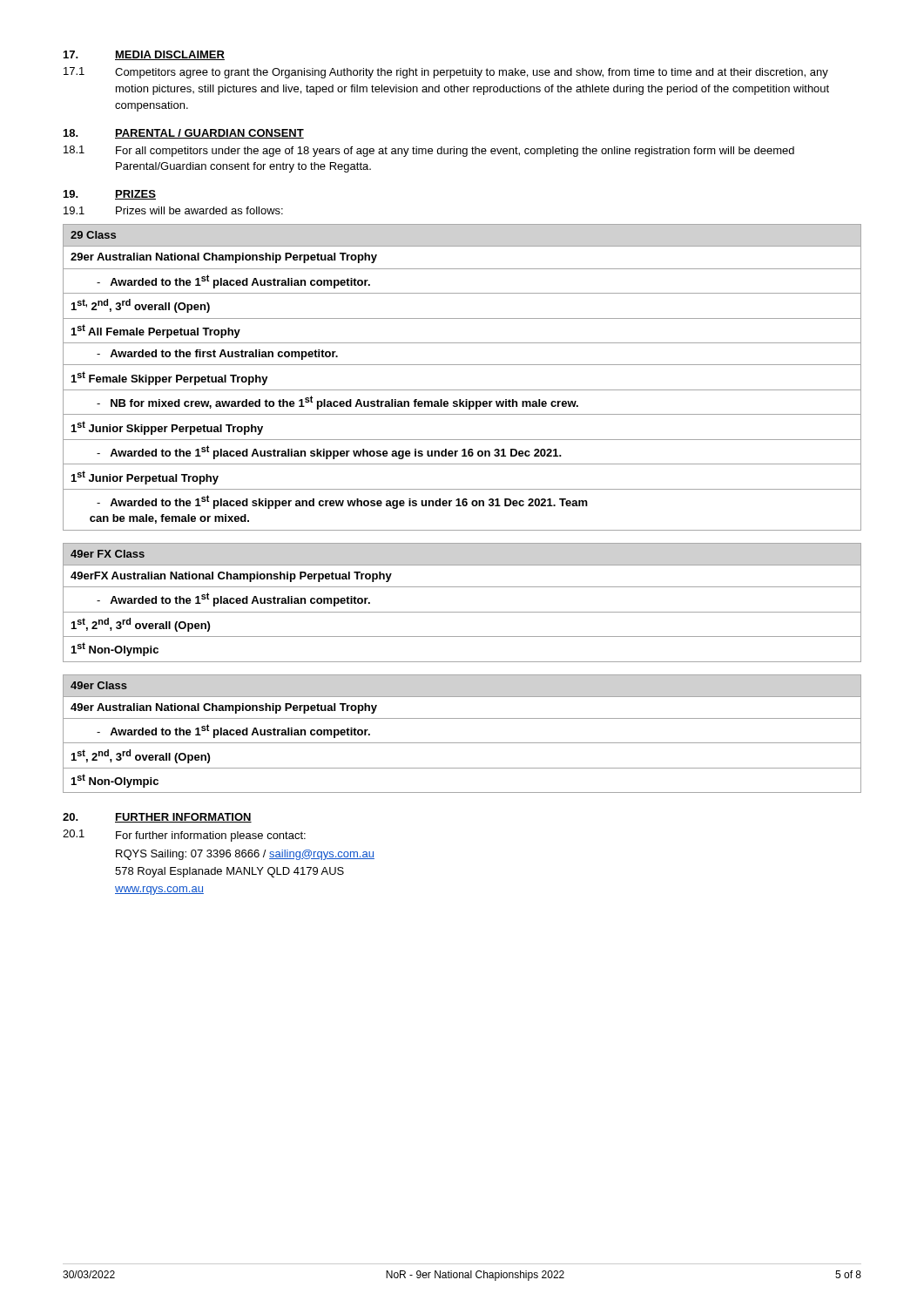The image size is (924, 1307).
Task: Click on the section header with the text "17. MEDIA DISCLAIMER"
Action: coord(144,55)
